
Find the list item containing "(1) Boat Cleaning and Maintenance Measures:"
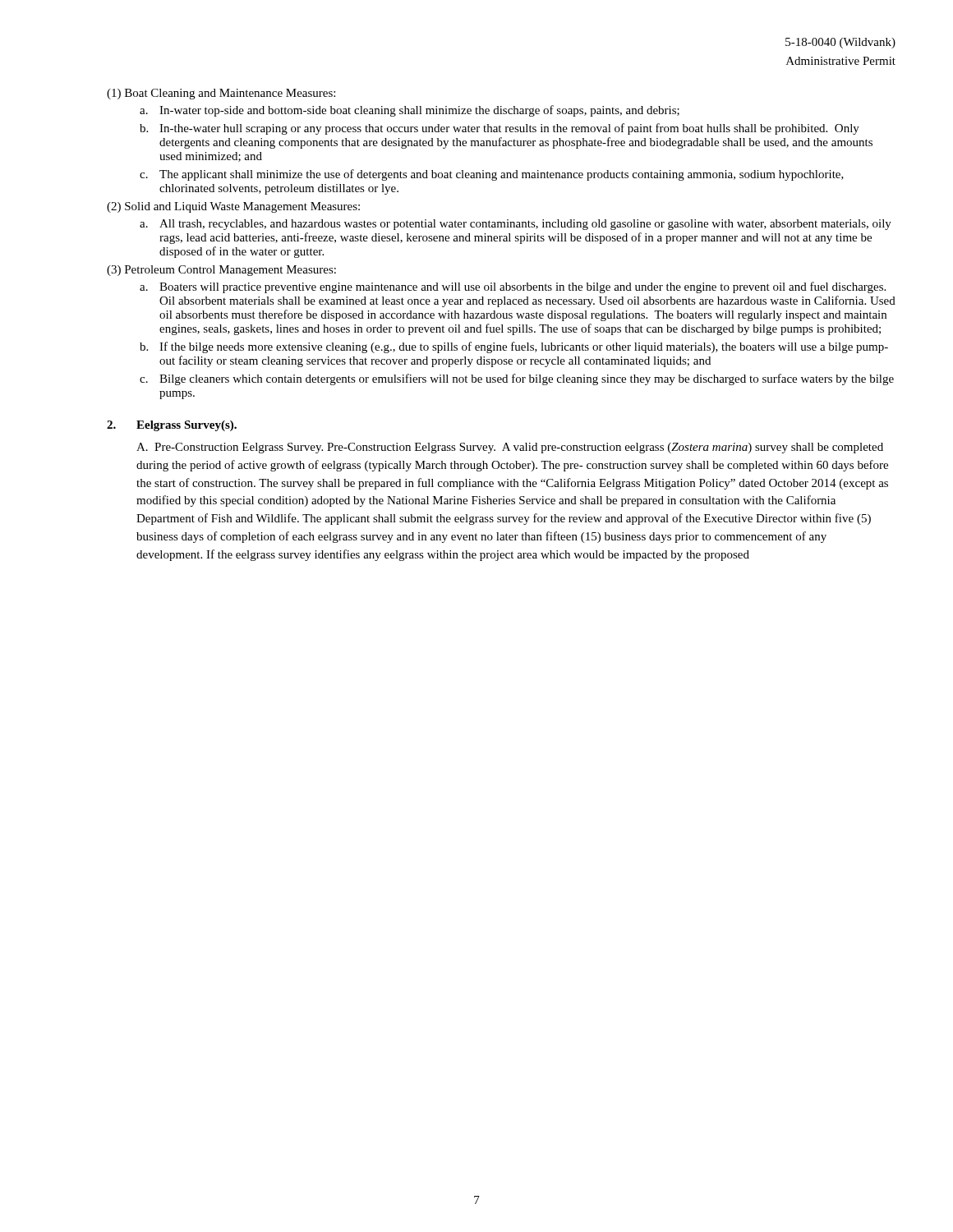point(222,93)
